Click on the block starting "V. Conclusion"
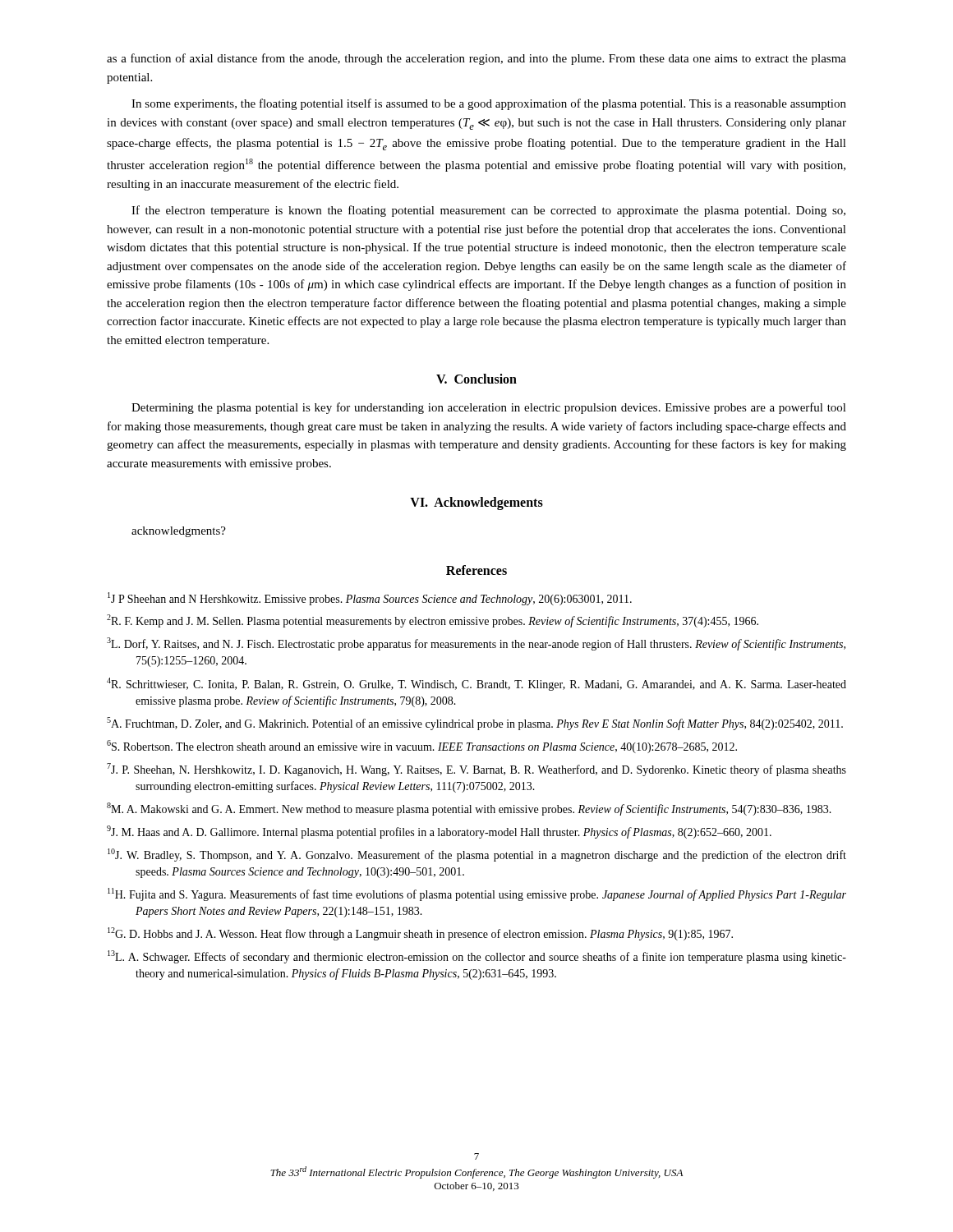This screenshot has height=1232, width=953. tap(476, 379)
